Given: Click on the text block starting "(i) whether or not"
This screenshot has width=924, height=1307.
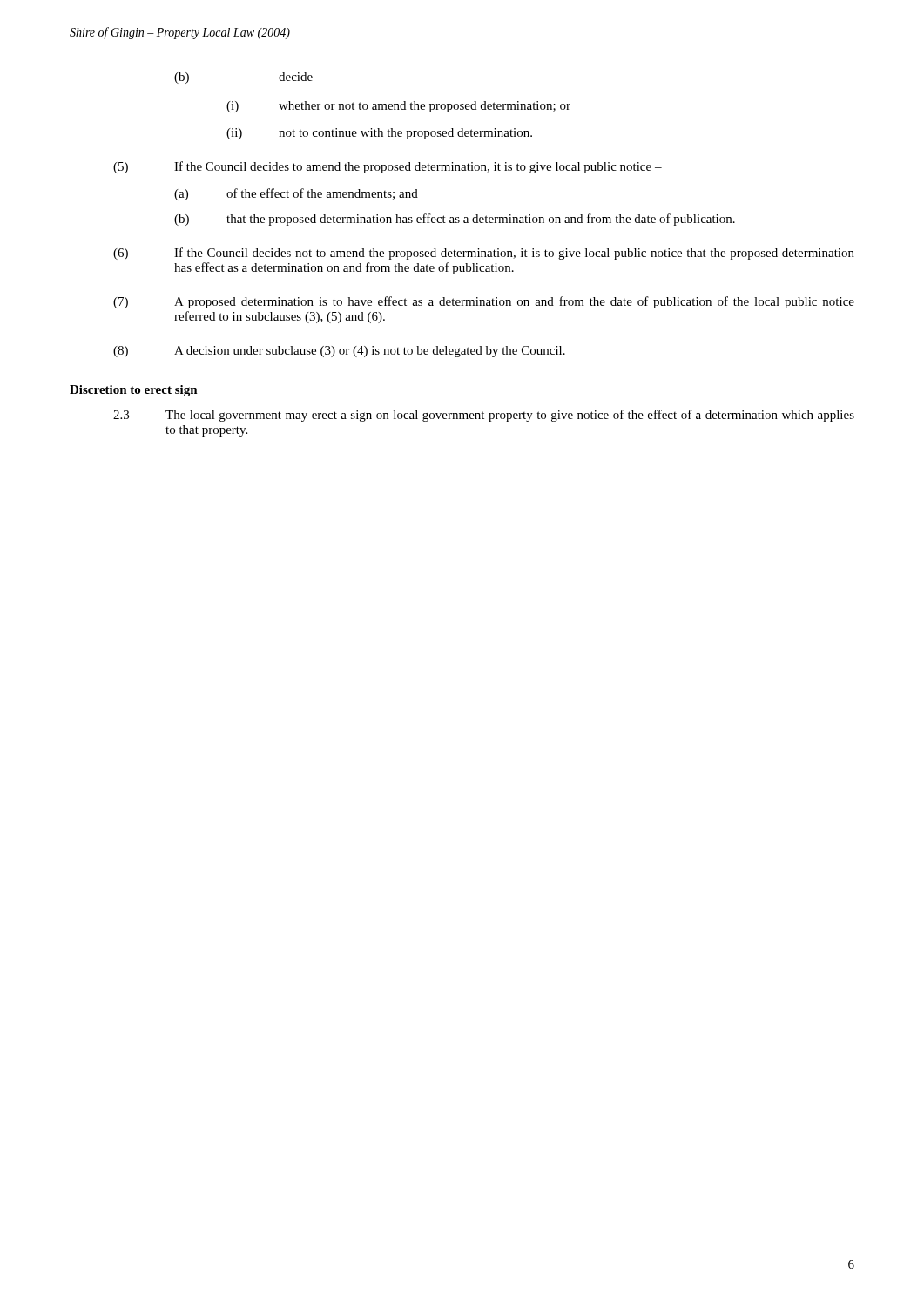Looking at the screenshot, I should click(x=540, y=106).
